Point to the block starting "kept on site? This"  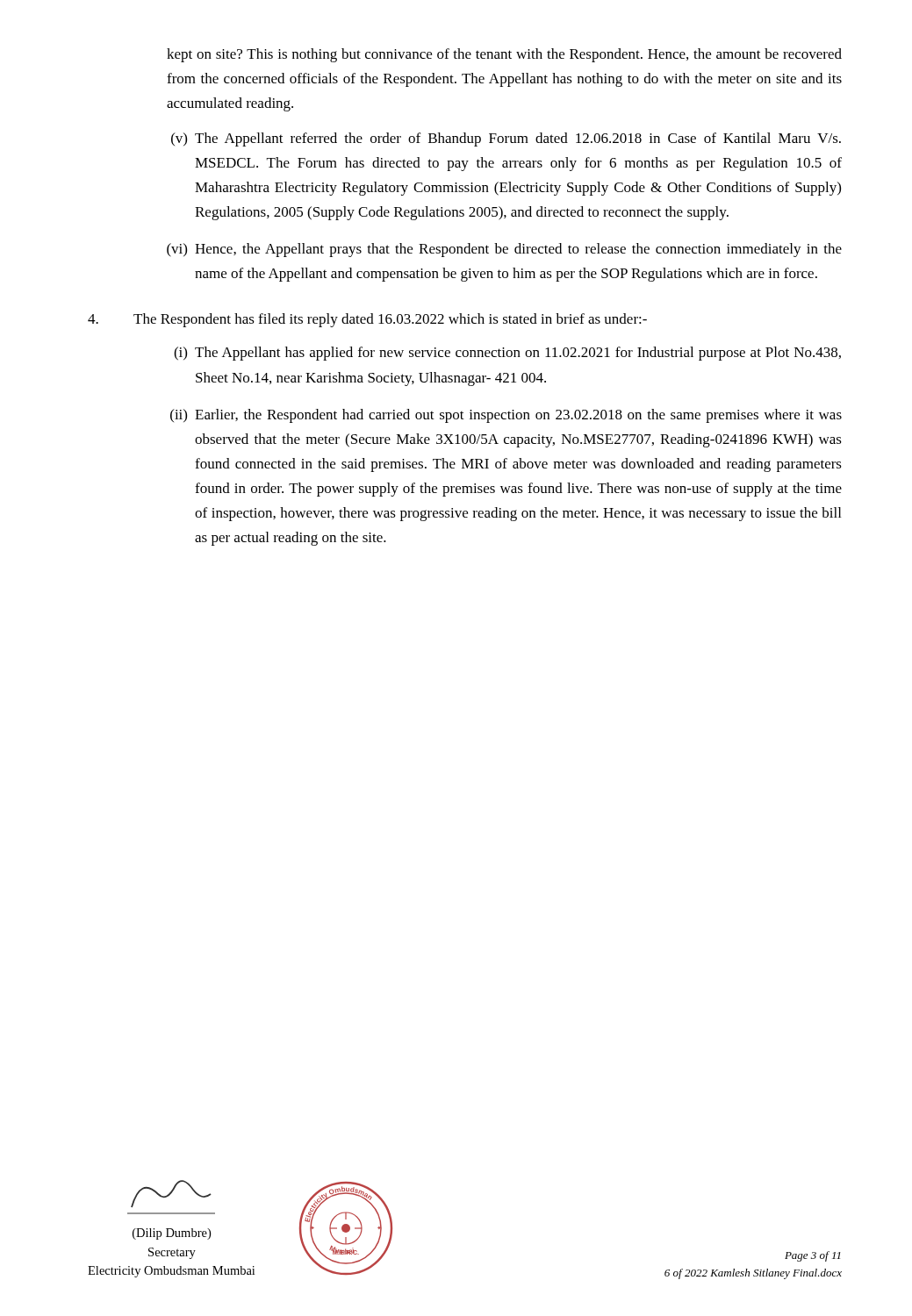click(504, 79)
